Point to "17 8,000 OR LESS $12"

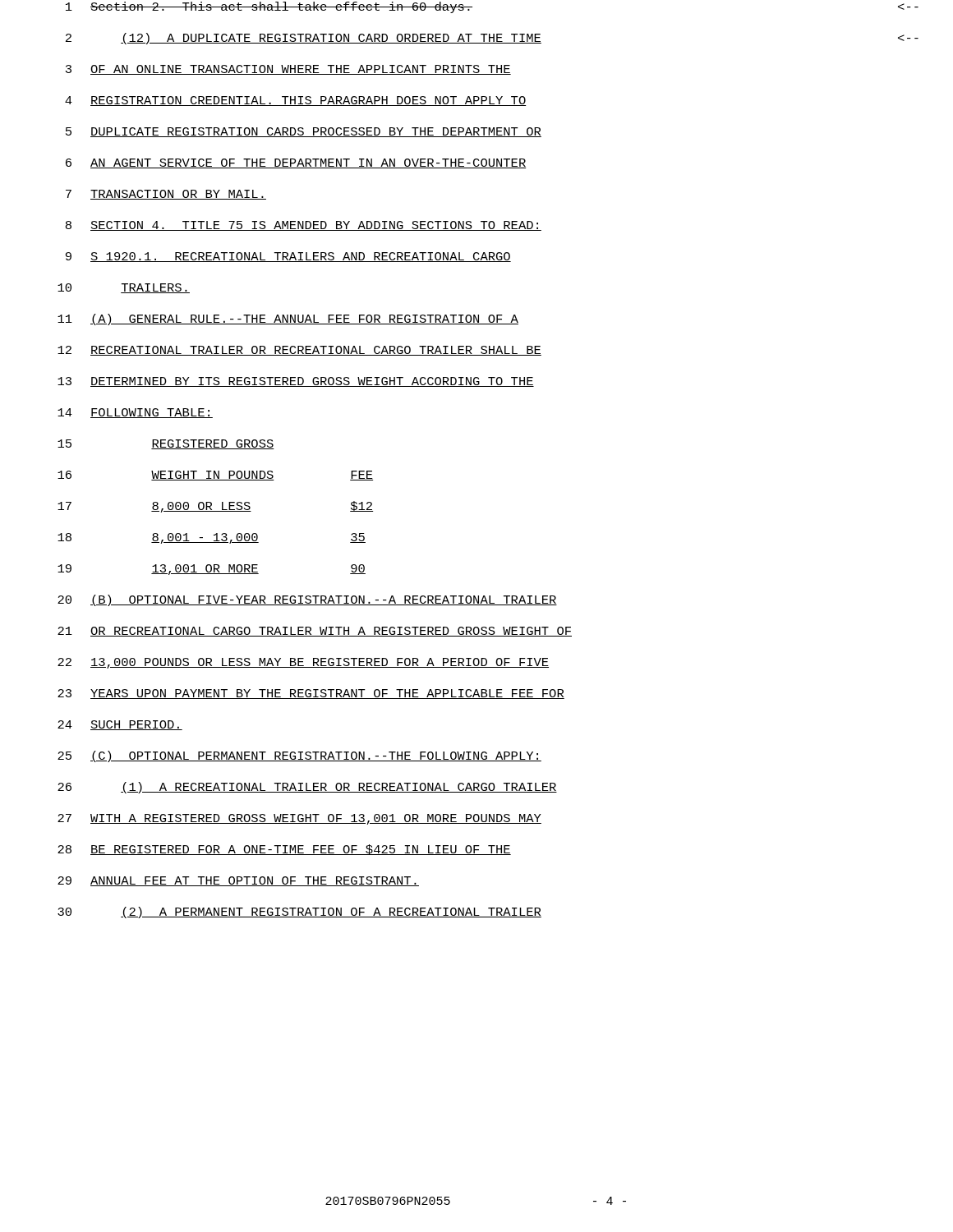tap(215, 507)
